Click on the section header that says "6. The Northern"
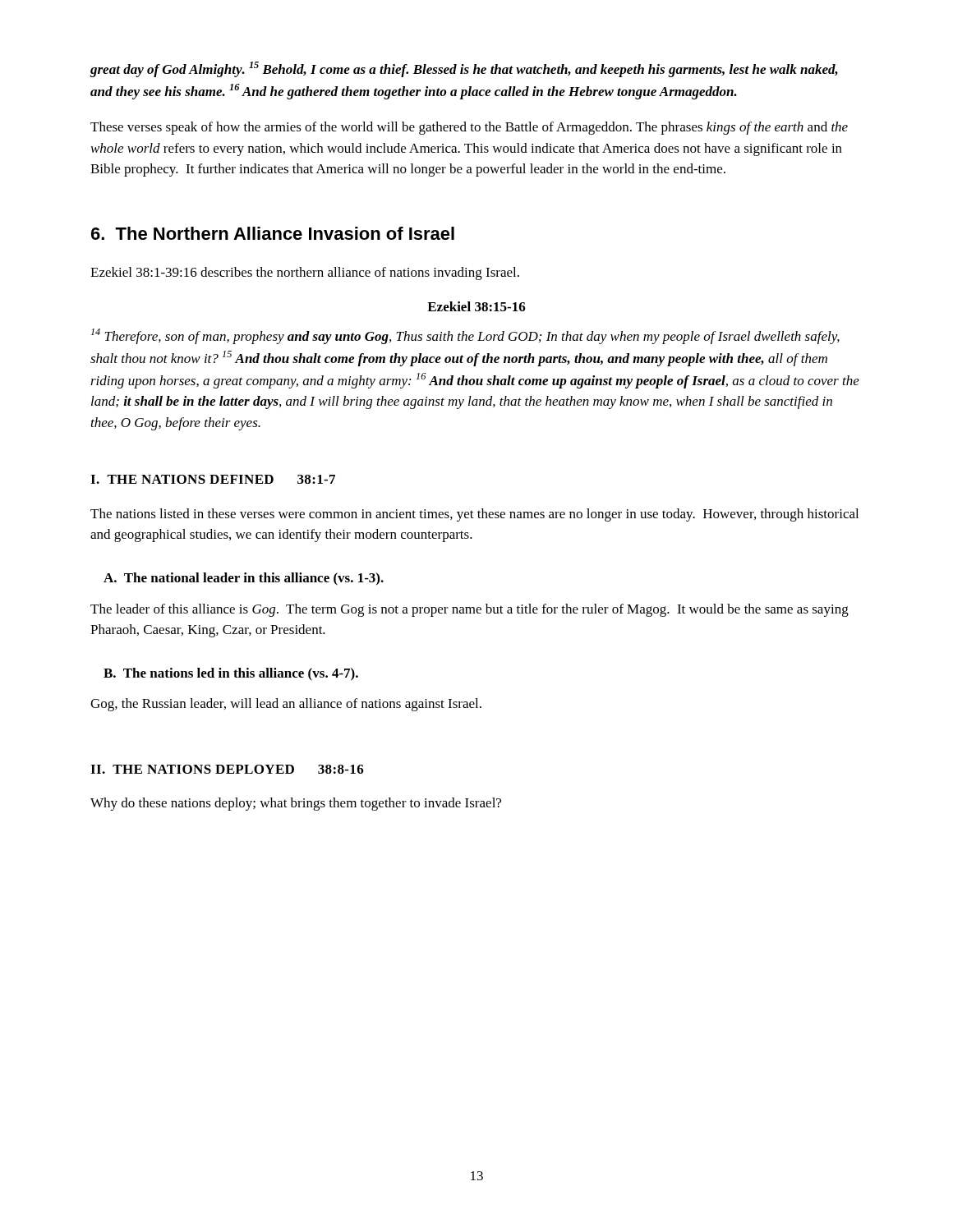Image resolution: width=953 pixels, height=1232 pixels. pyautogui.click(x=273, y=234)
